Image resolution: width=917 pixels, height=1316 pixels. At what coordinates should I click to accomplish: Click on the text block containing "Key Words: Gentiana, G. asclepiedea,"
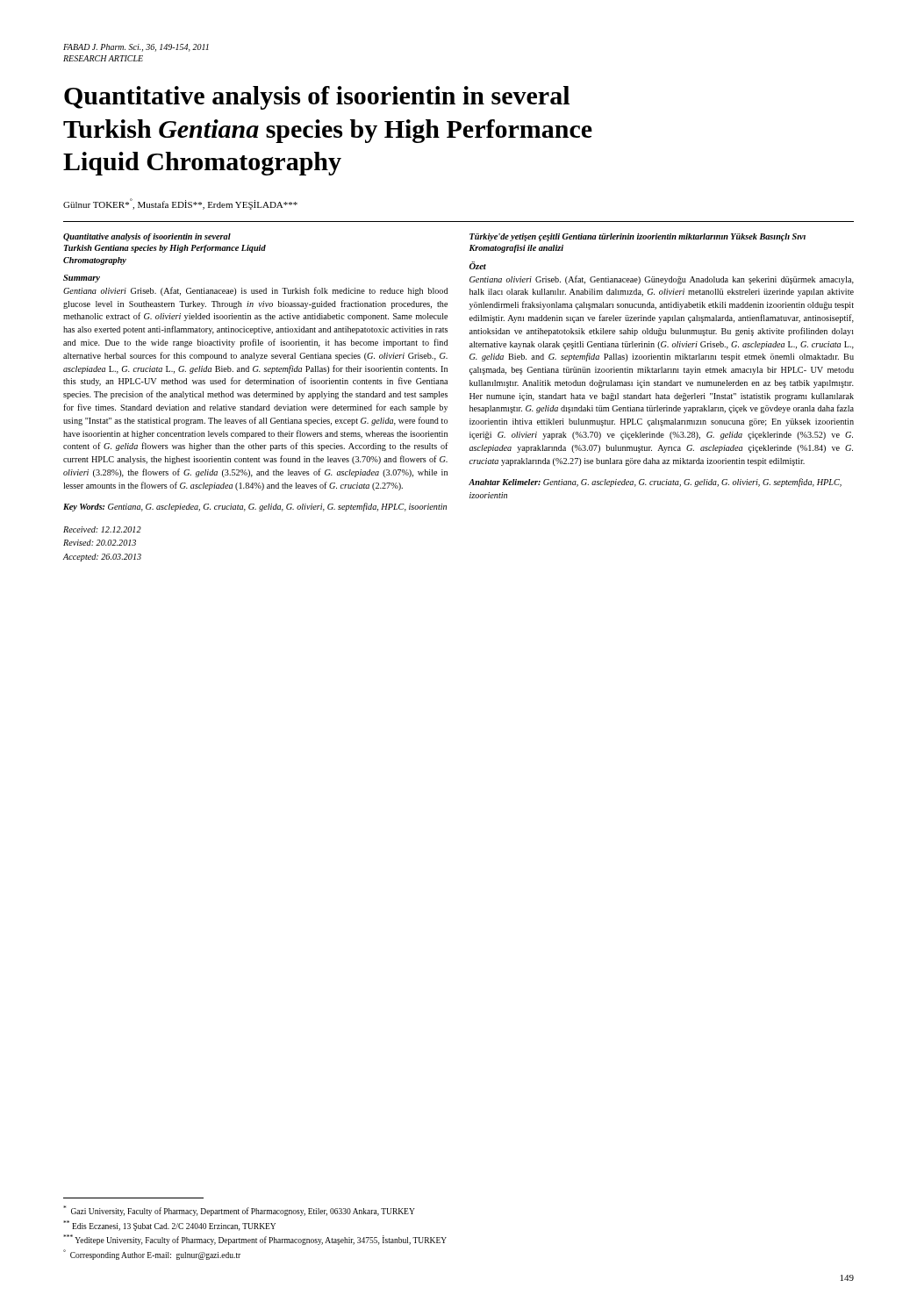(x=255, y=507)
